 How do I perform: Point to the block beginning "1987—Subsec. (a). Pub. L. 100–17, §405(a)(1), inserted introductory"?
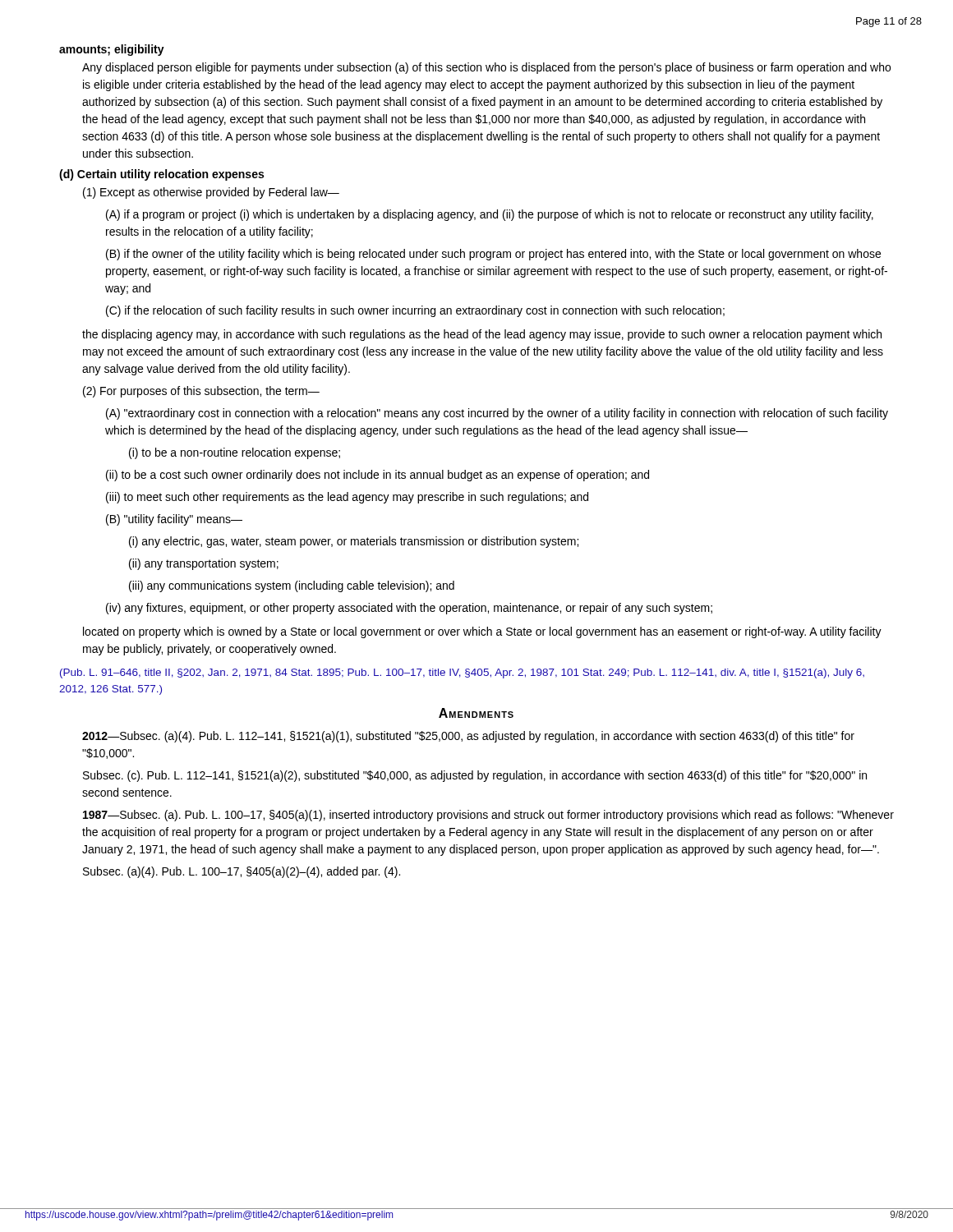tap(488, 832)
